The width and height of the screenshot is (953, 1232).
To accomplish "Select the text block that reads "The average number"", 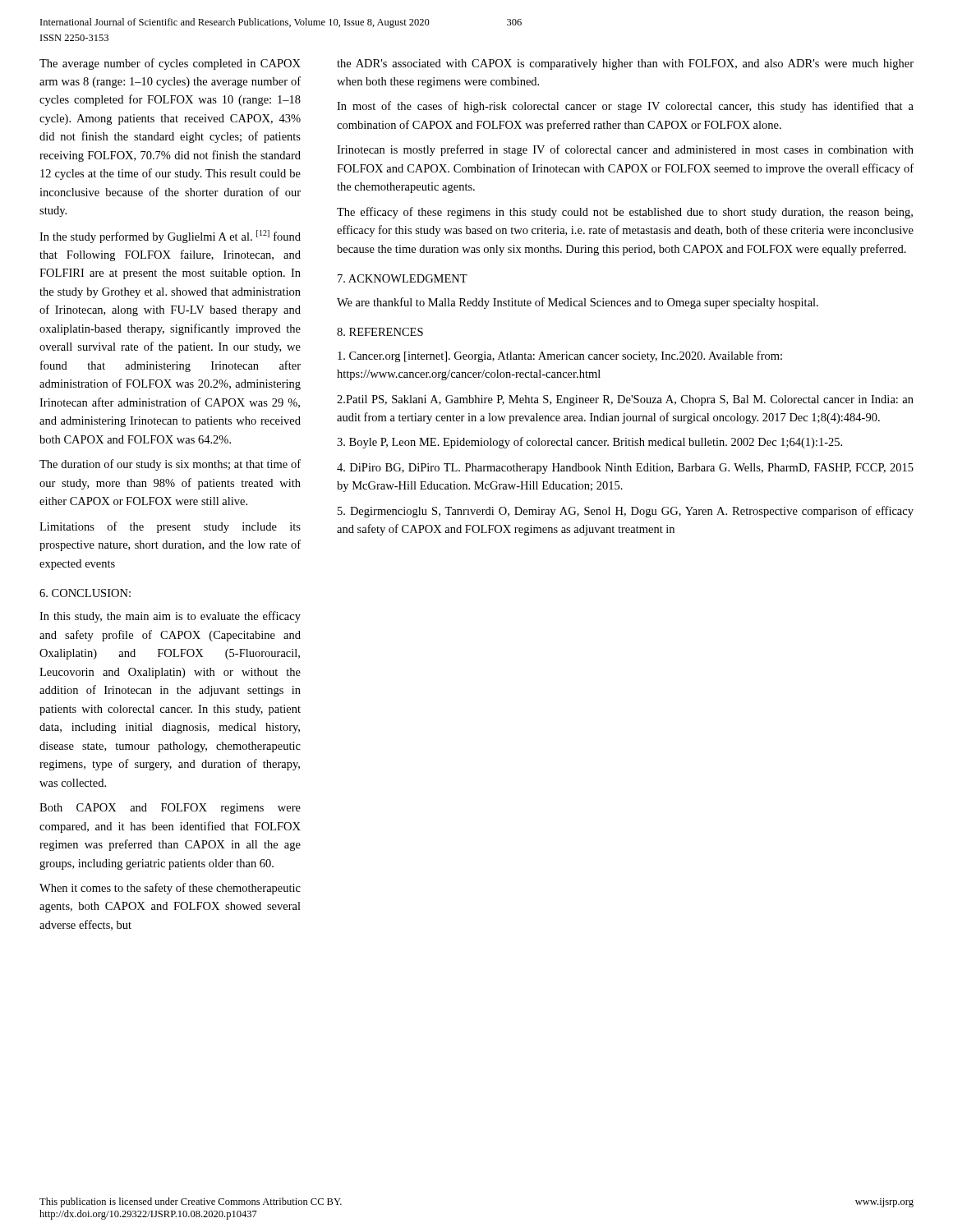I will point(170,137).
